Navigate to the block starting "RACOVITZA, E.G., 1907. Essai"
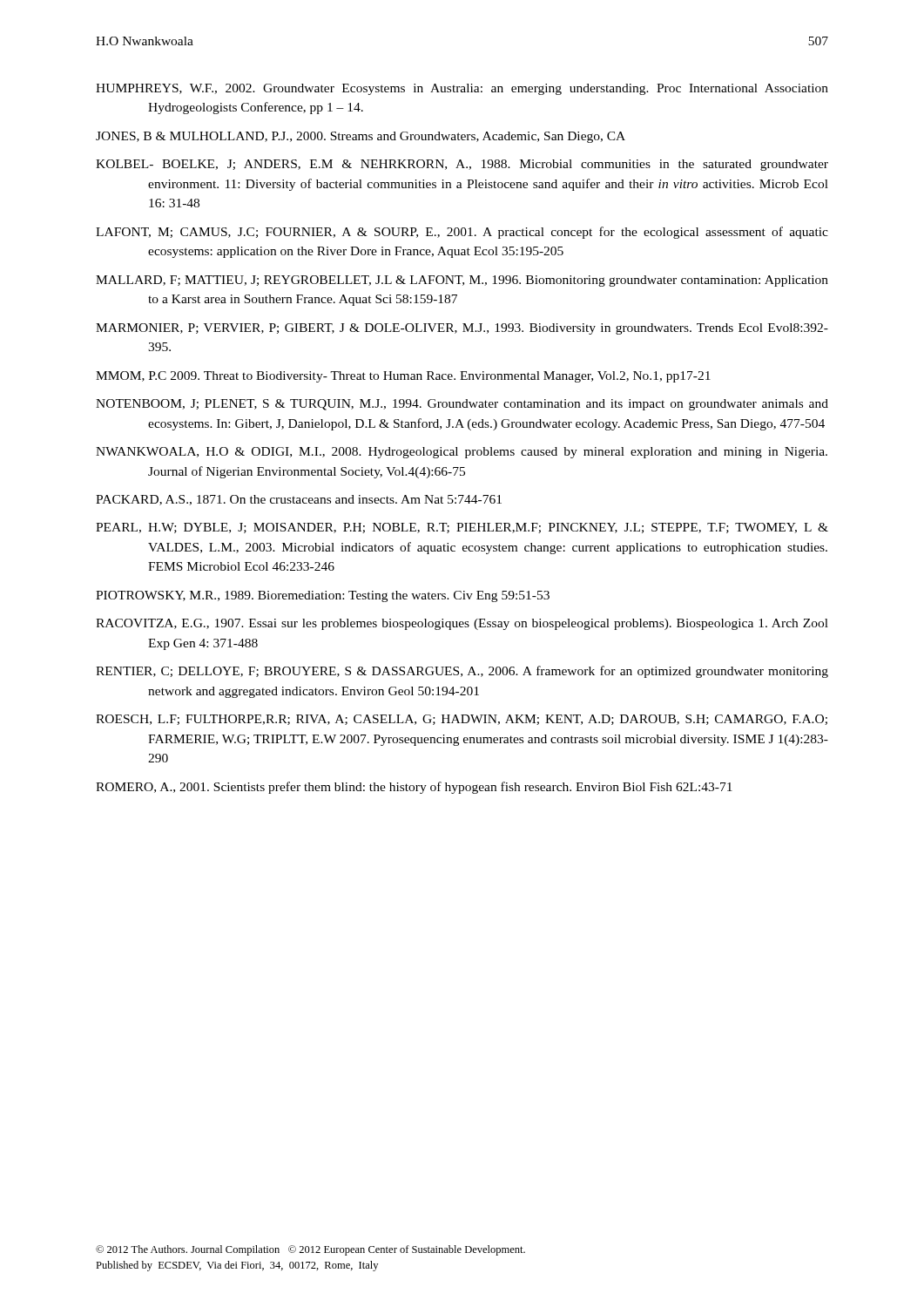The height and width of the screenshot is (1307, 924). point(462,633)
